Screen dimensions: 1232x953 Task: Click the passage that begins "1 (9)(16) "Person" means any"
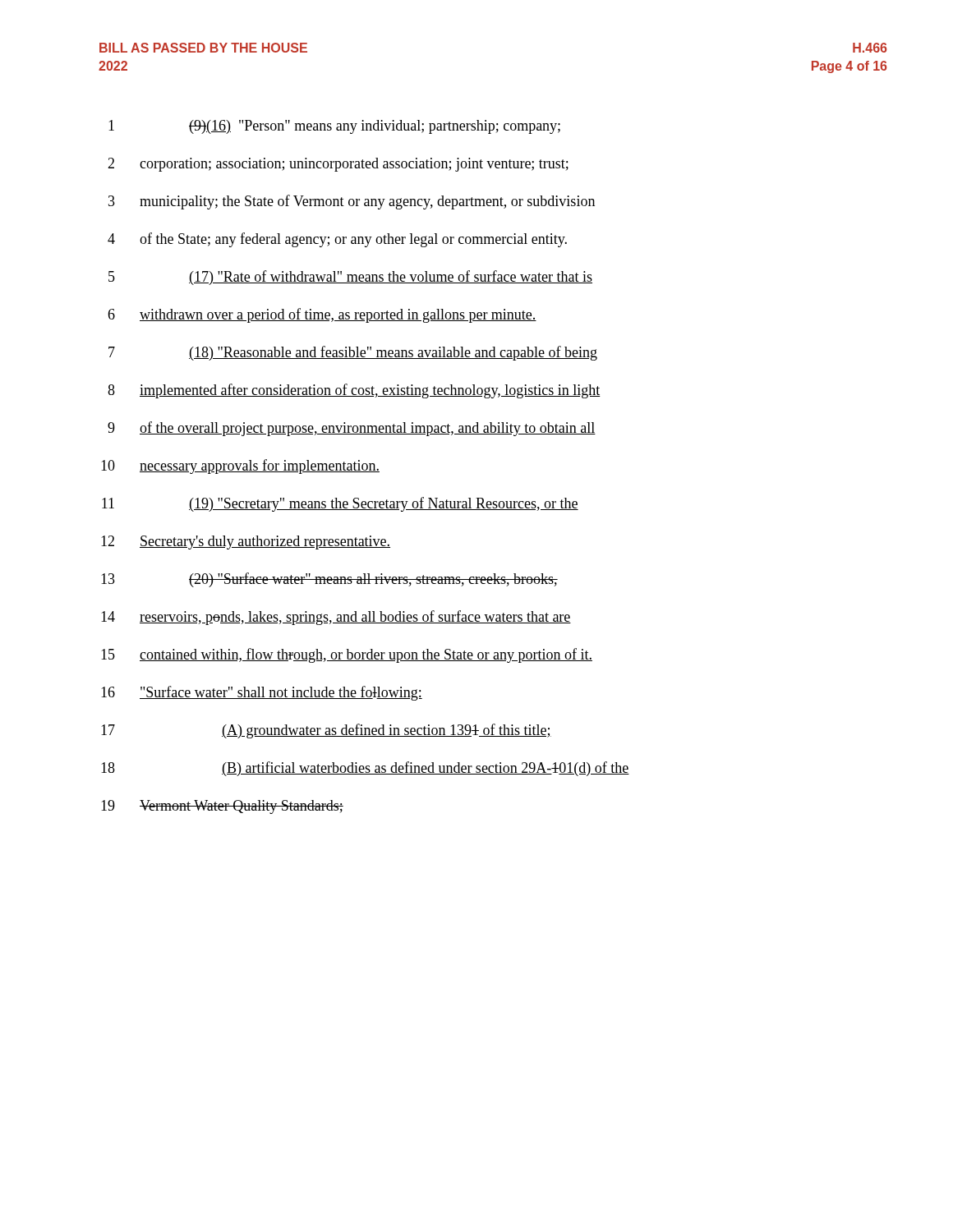point(476,126)
